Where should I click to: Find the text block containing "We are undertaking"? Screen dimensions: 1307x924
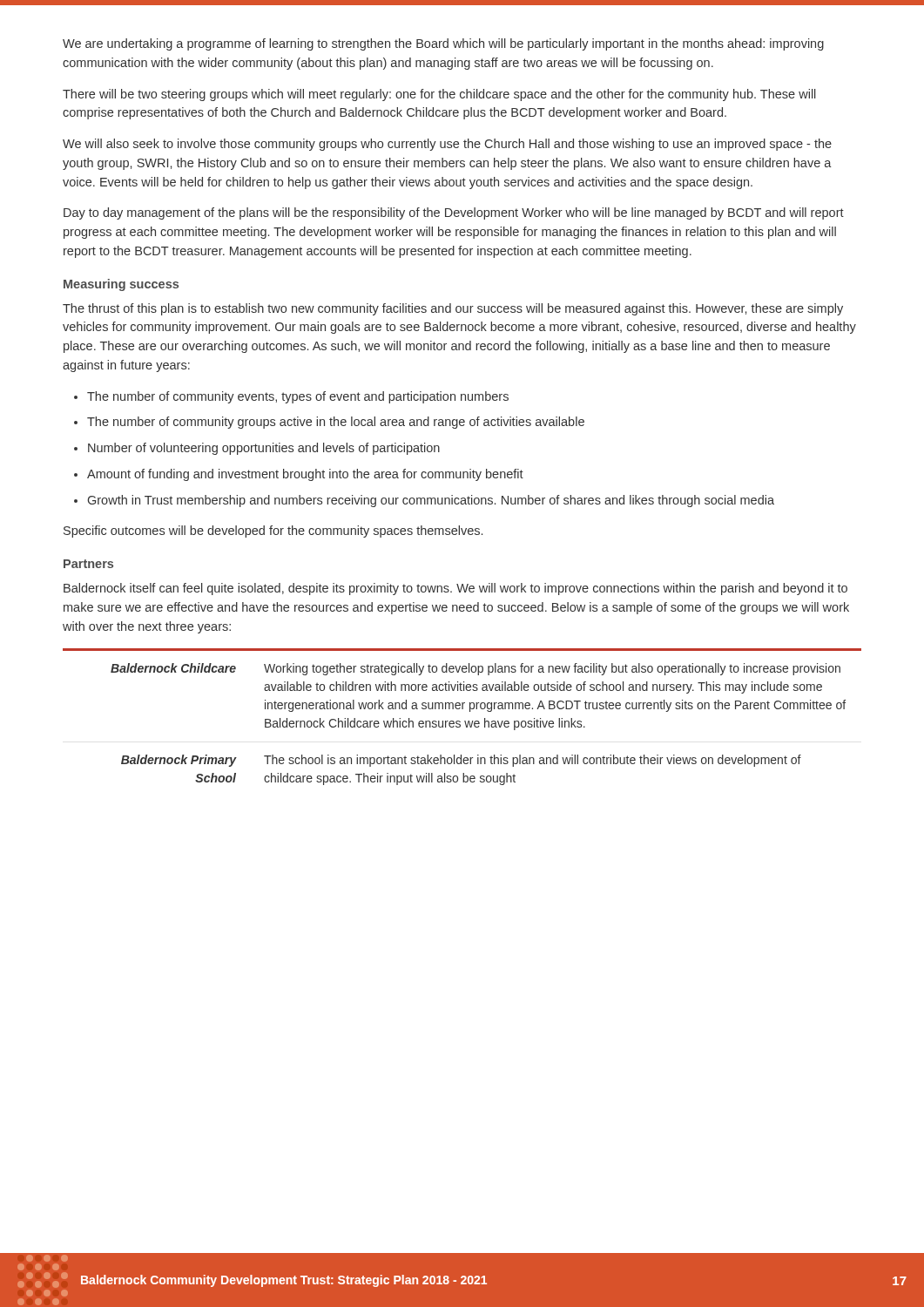click(443, 53)
